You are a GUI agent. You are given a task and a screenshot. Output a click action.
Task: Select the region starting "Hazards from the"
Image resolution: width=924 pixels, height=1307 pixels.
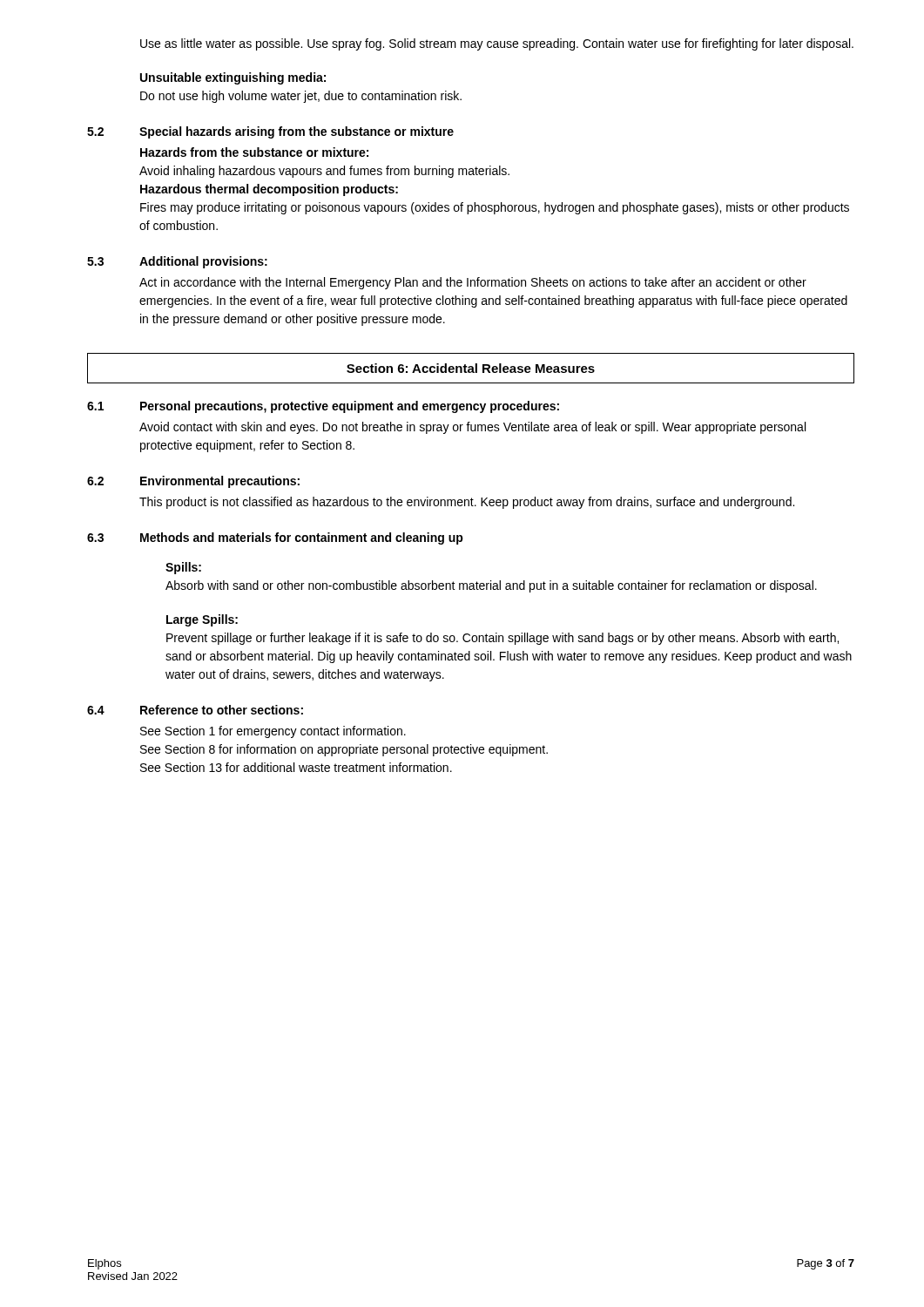pos(254,152)
